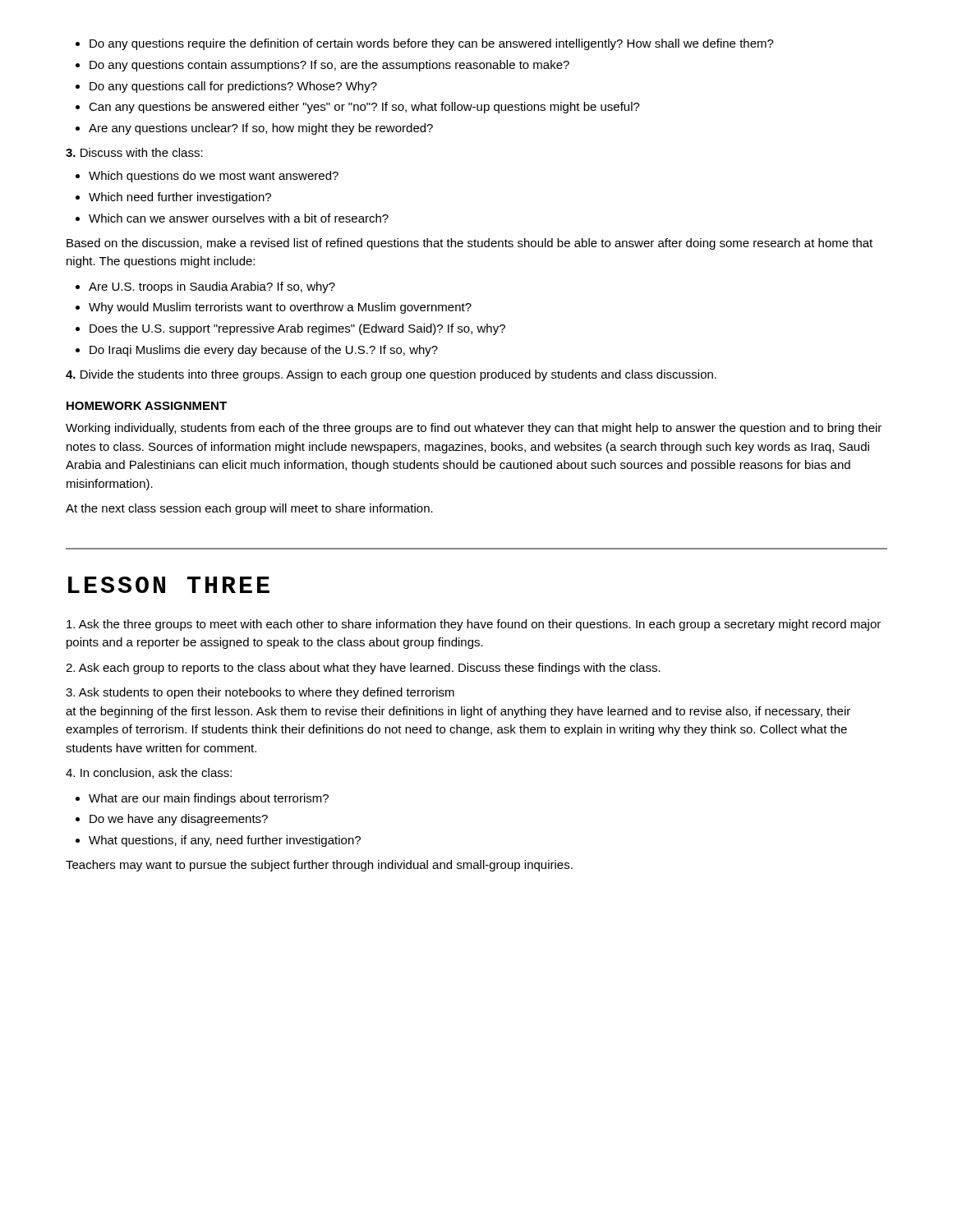Click the passage that begins "Based on the discussion, make"

[469, 252]
